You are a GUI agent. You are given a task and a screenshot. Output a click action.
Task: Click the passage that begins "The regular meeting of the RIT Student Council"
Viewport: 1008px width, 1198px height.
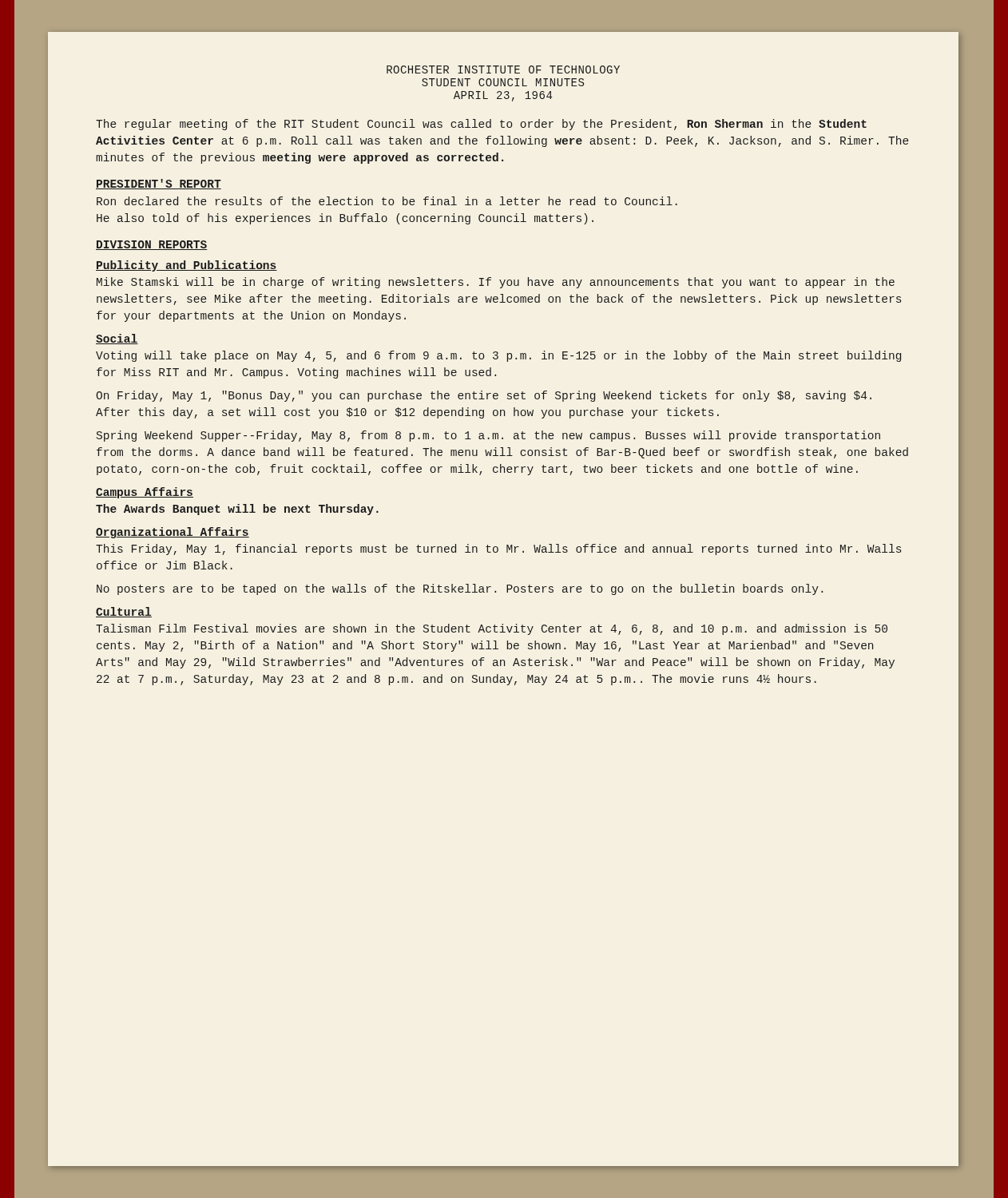click(x=503, y=142)
